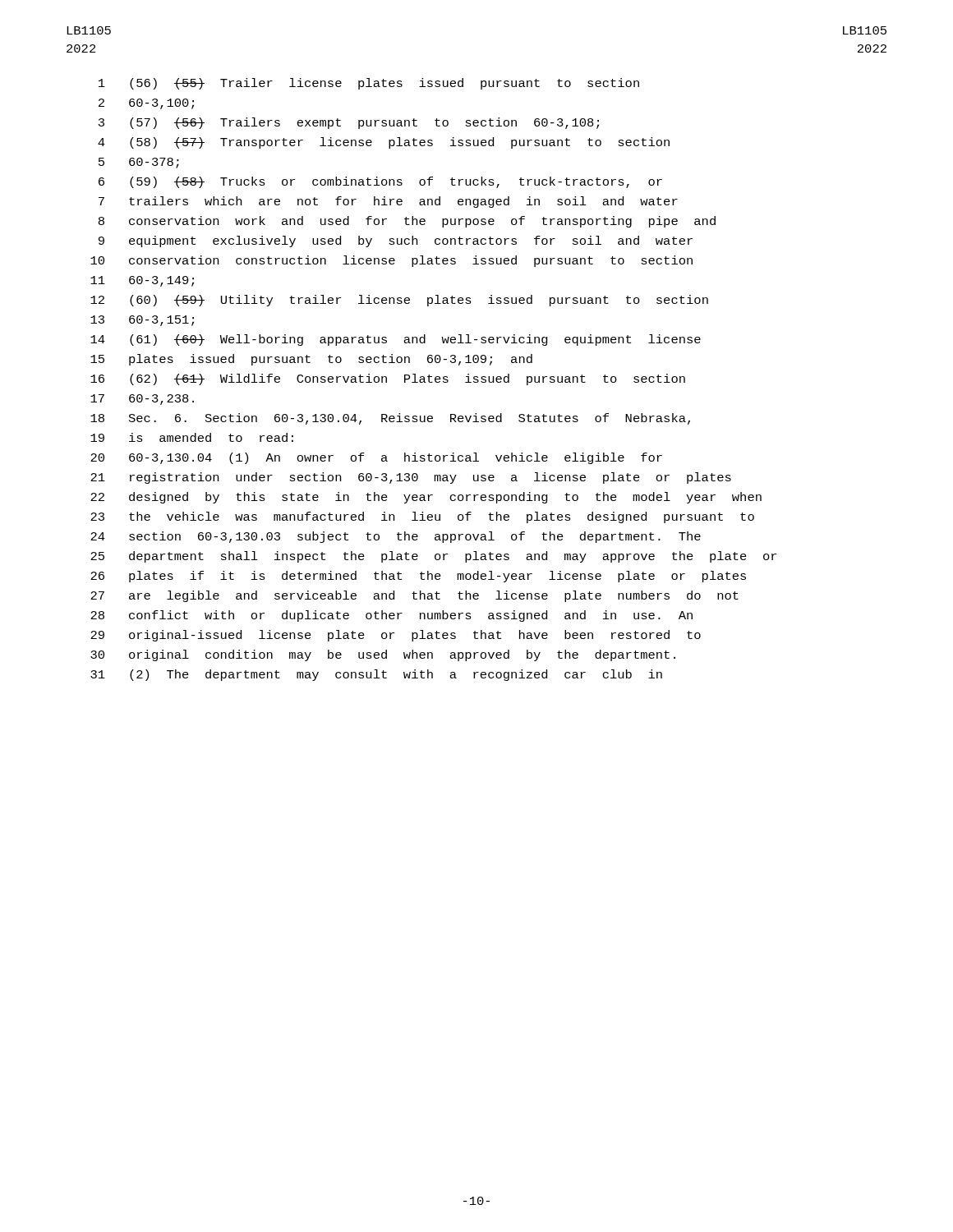Click on the text block starting "23 the vehicle was manufactured"
The height and width of the screenshot is (1232, 953).
coord(476,518)
